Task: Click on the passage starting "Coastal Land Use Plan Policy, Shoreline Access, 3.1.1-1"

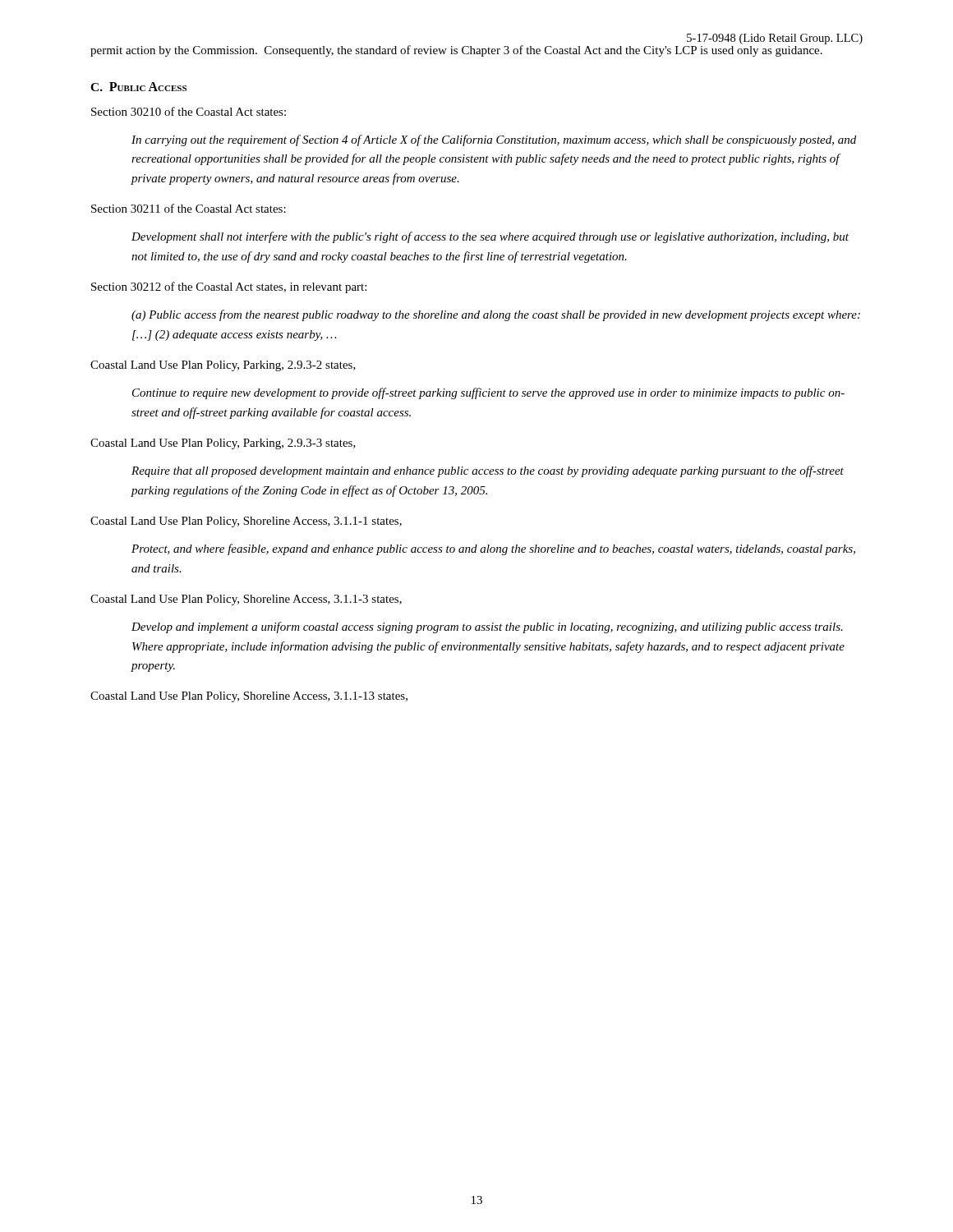Action: [246, 521]
